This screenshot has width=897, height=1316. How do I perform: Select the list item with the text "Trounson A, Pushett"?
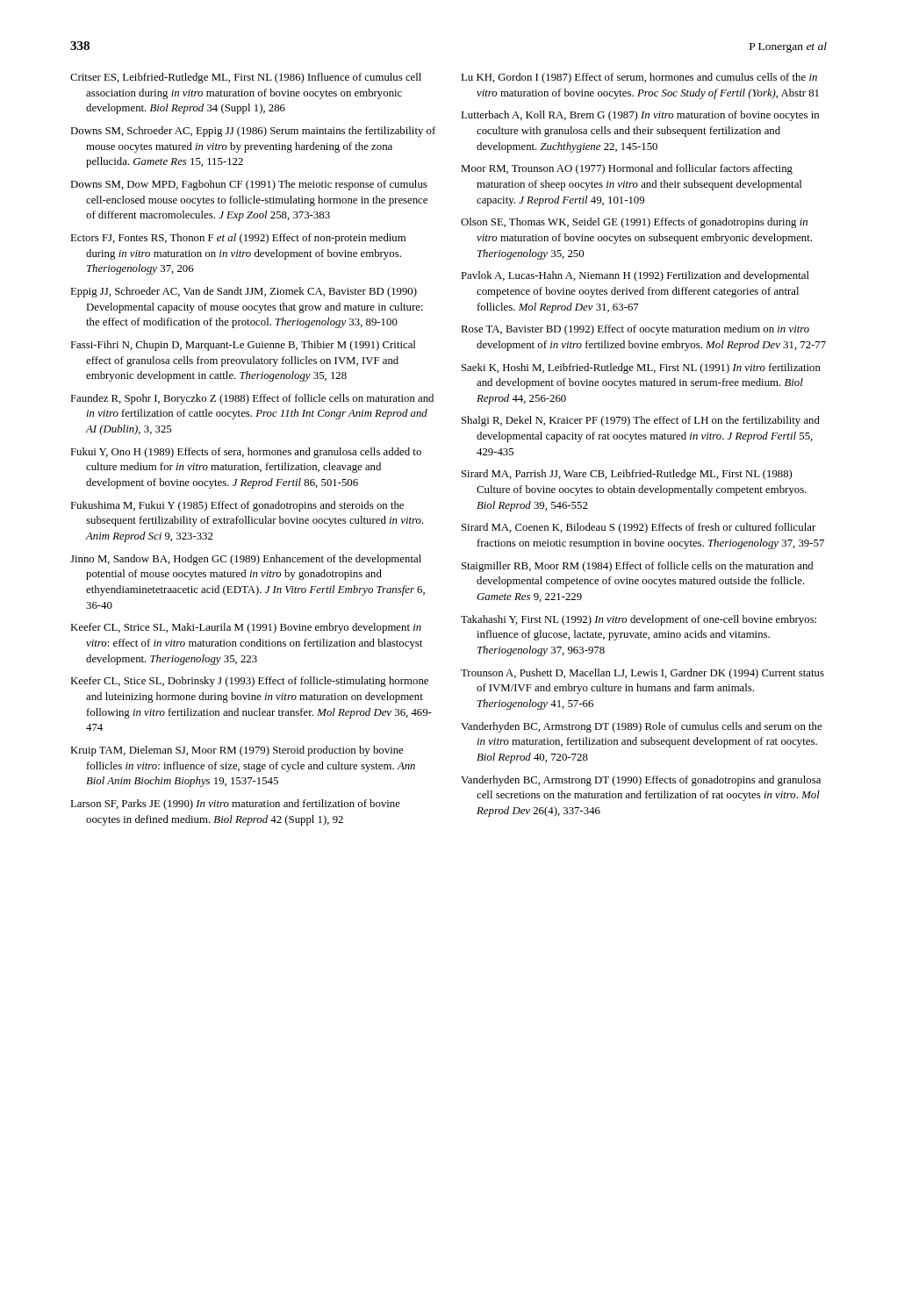(642, 688)
